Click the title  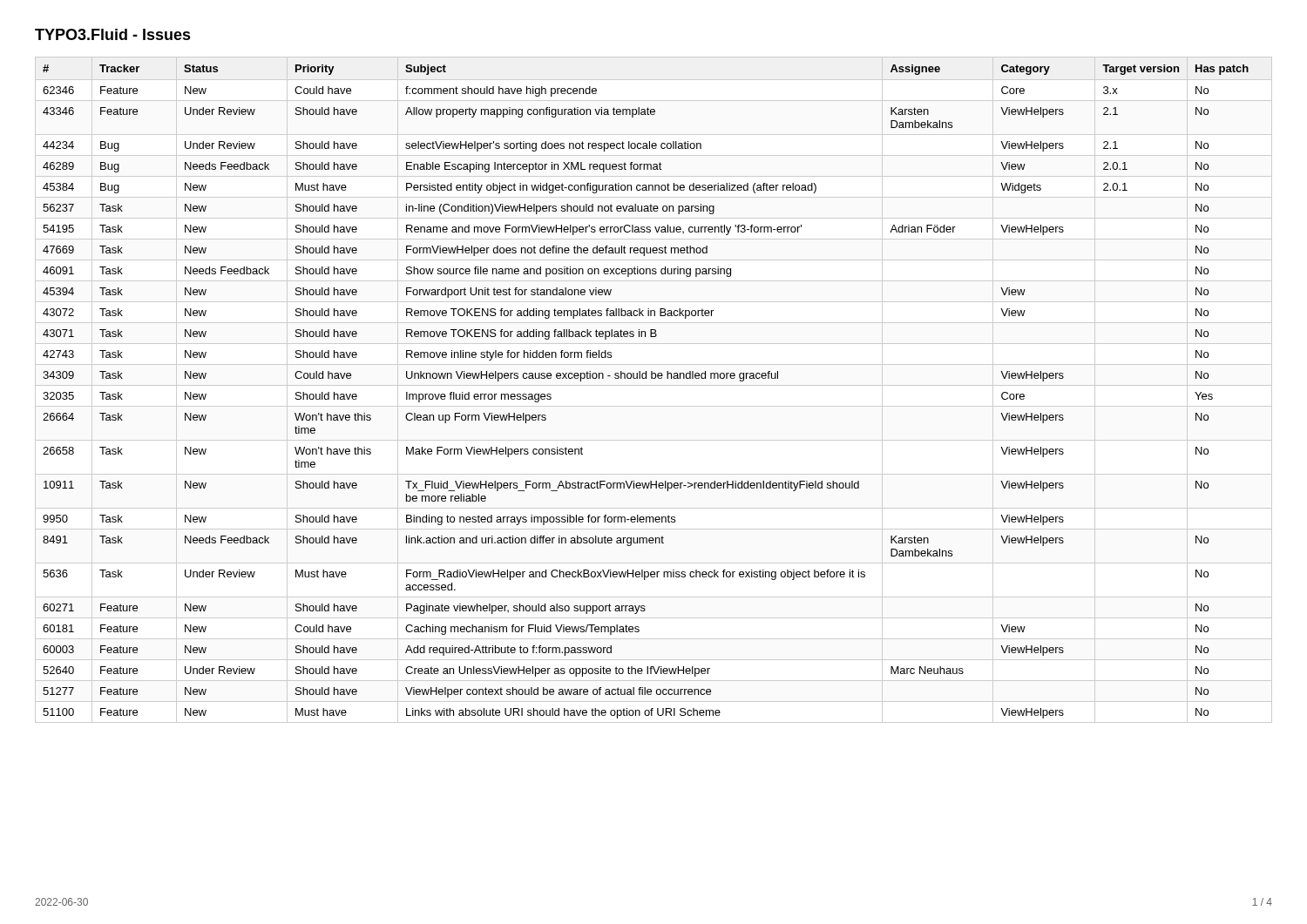pyautogui.click(x=113, y=35)
